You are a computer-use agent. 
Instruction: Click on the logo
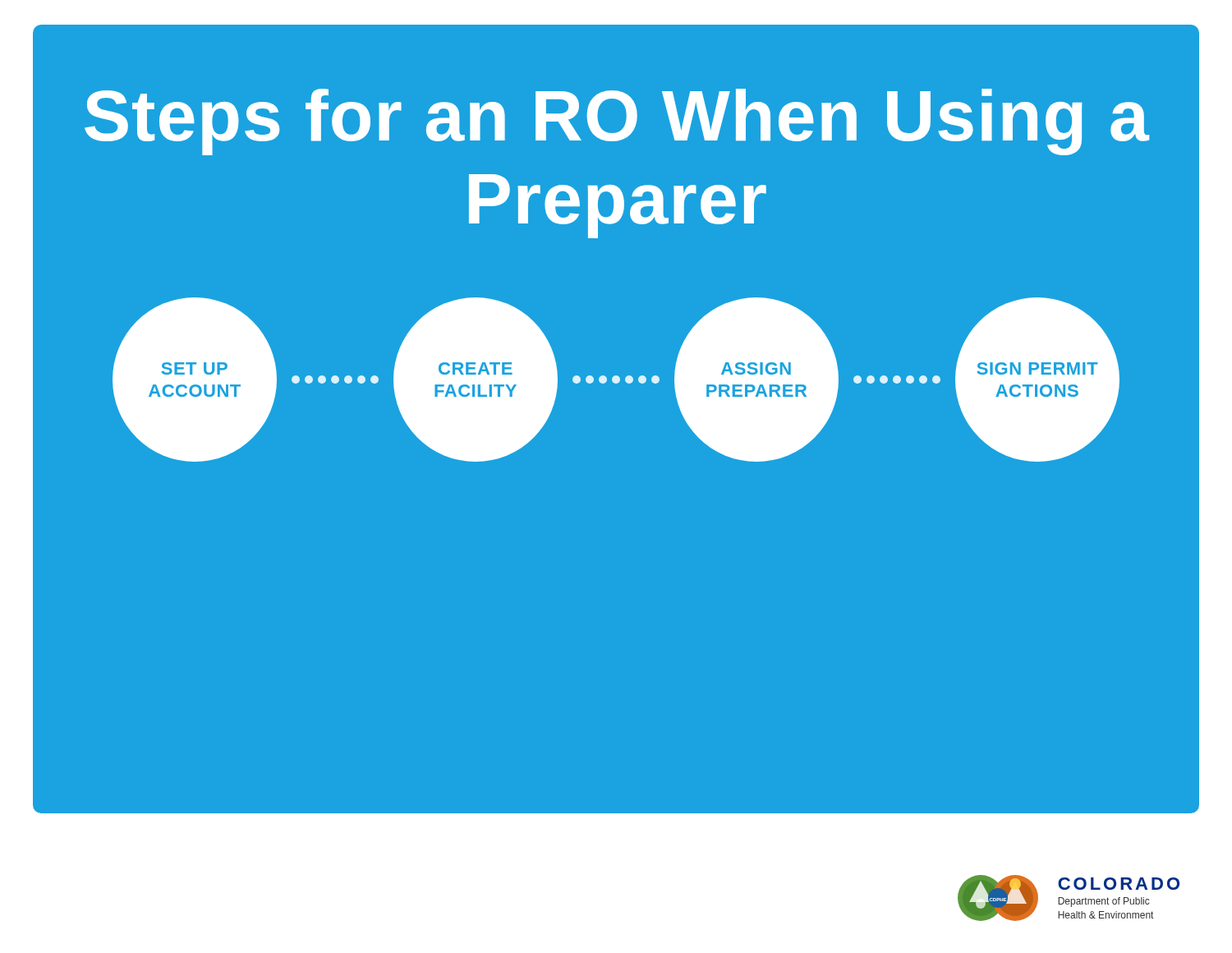point(1069,898)
